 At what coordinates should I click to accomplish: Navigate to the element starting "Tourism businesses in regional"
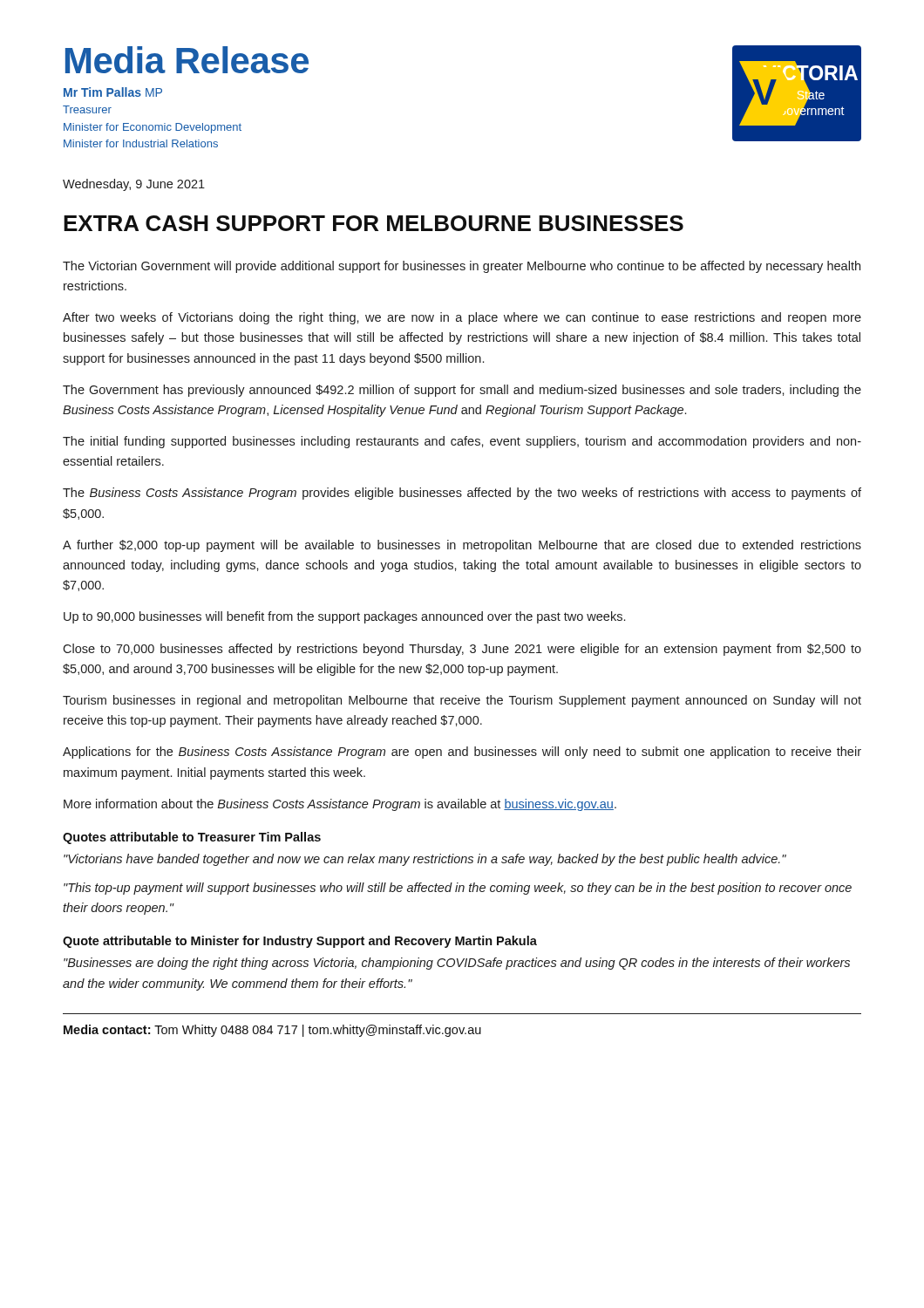tap(462, 710)
